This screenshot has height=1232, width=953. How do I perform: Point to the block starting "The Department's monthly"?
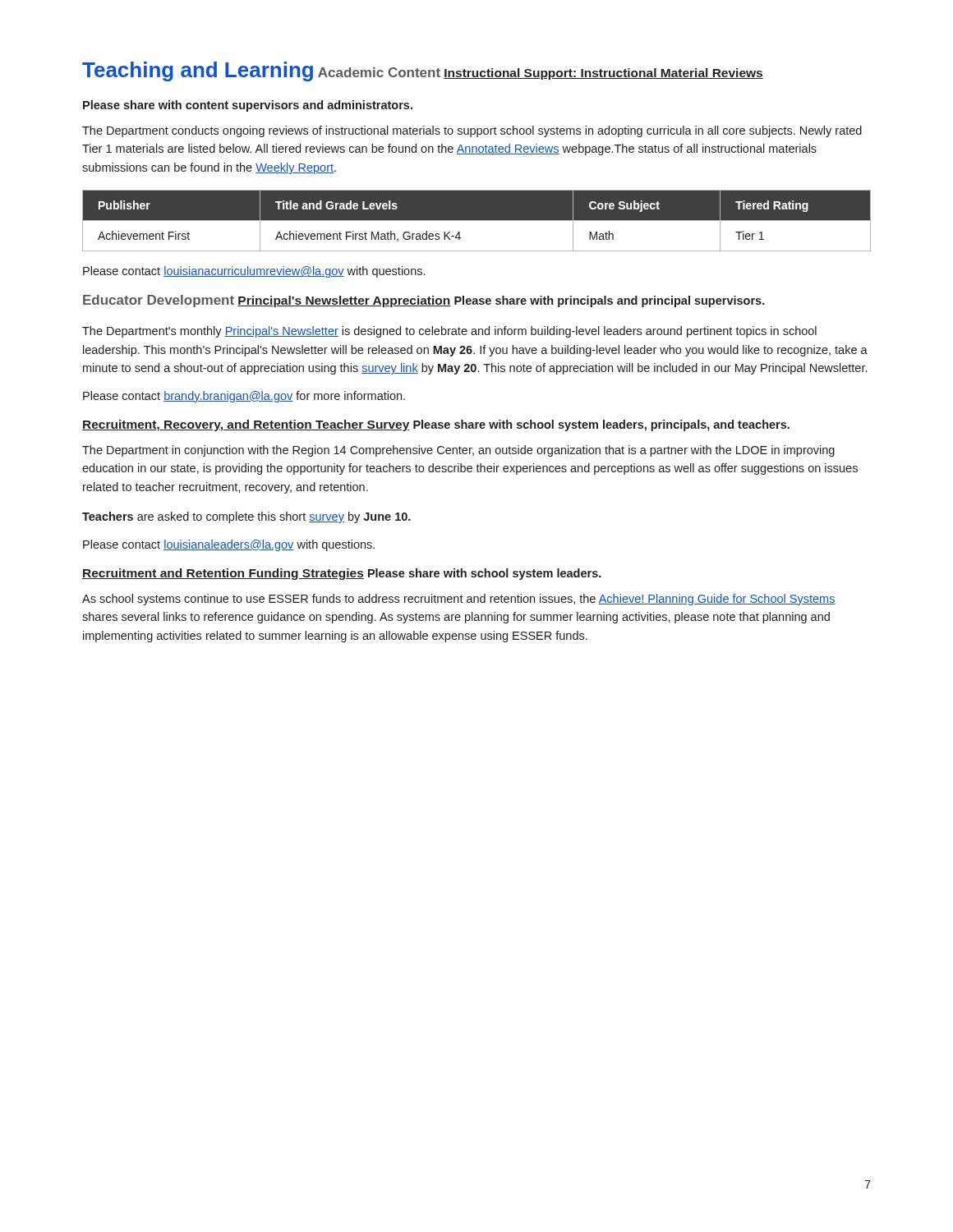coord(476,350)
